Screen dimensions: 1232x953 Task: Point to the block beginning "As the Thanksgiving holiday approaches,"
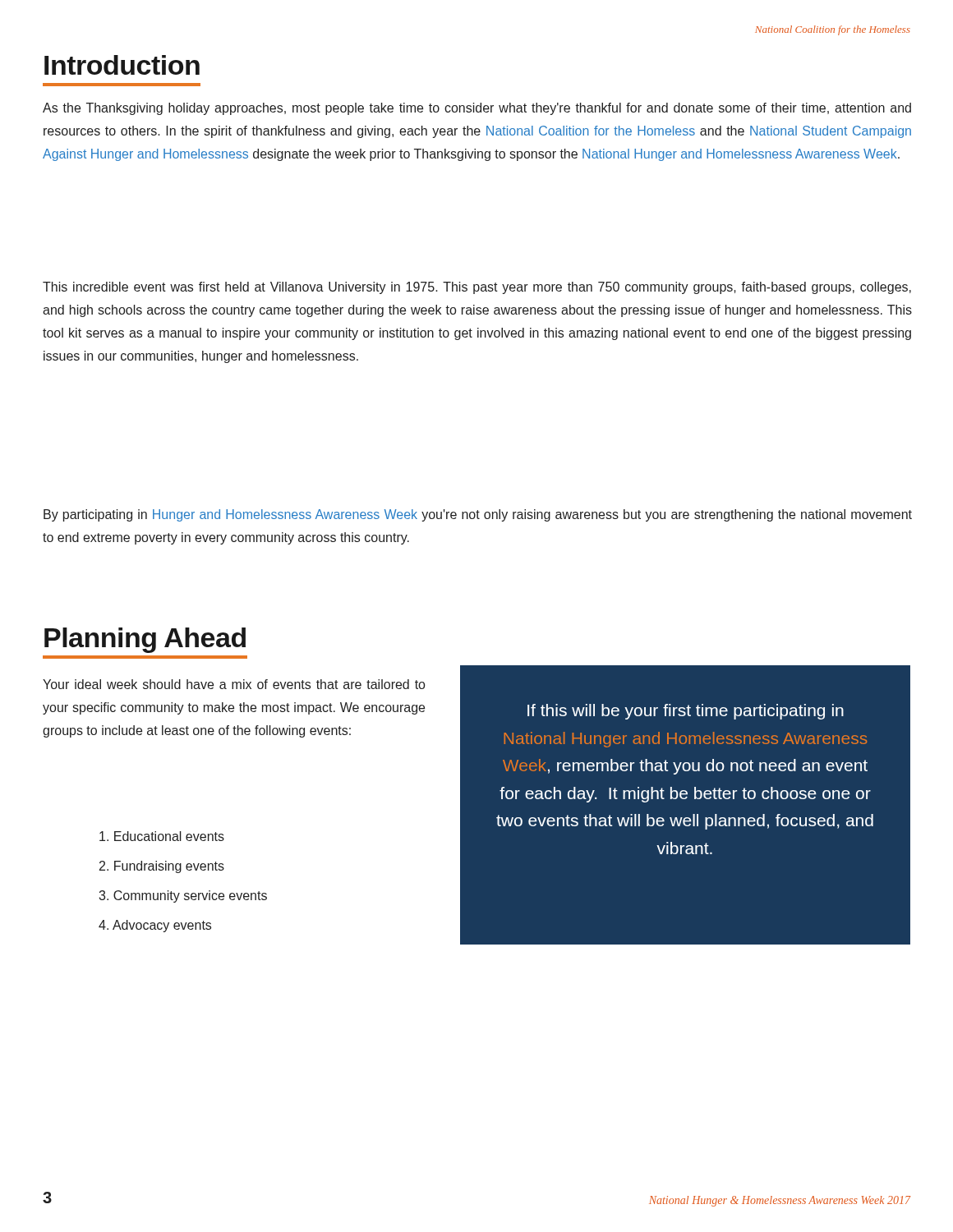point(477,131)
